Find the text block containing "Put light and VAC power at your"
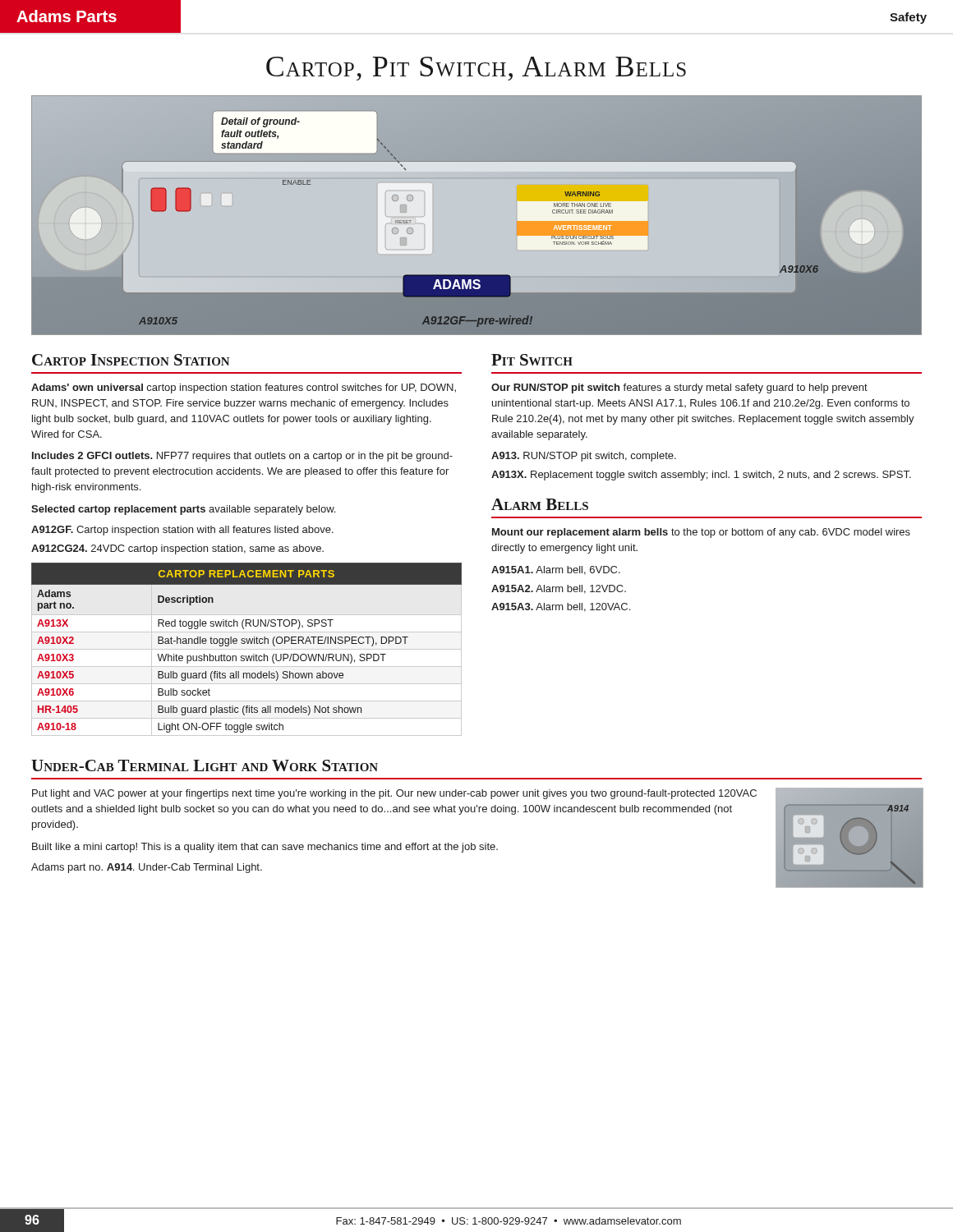The height and width of the screenshot is (1232, 953). 394,809
